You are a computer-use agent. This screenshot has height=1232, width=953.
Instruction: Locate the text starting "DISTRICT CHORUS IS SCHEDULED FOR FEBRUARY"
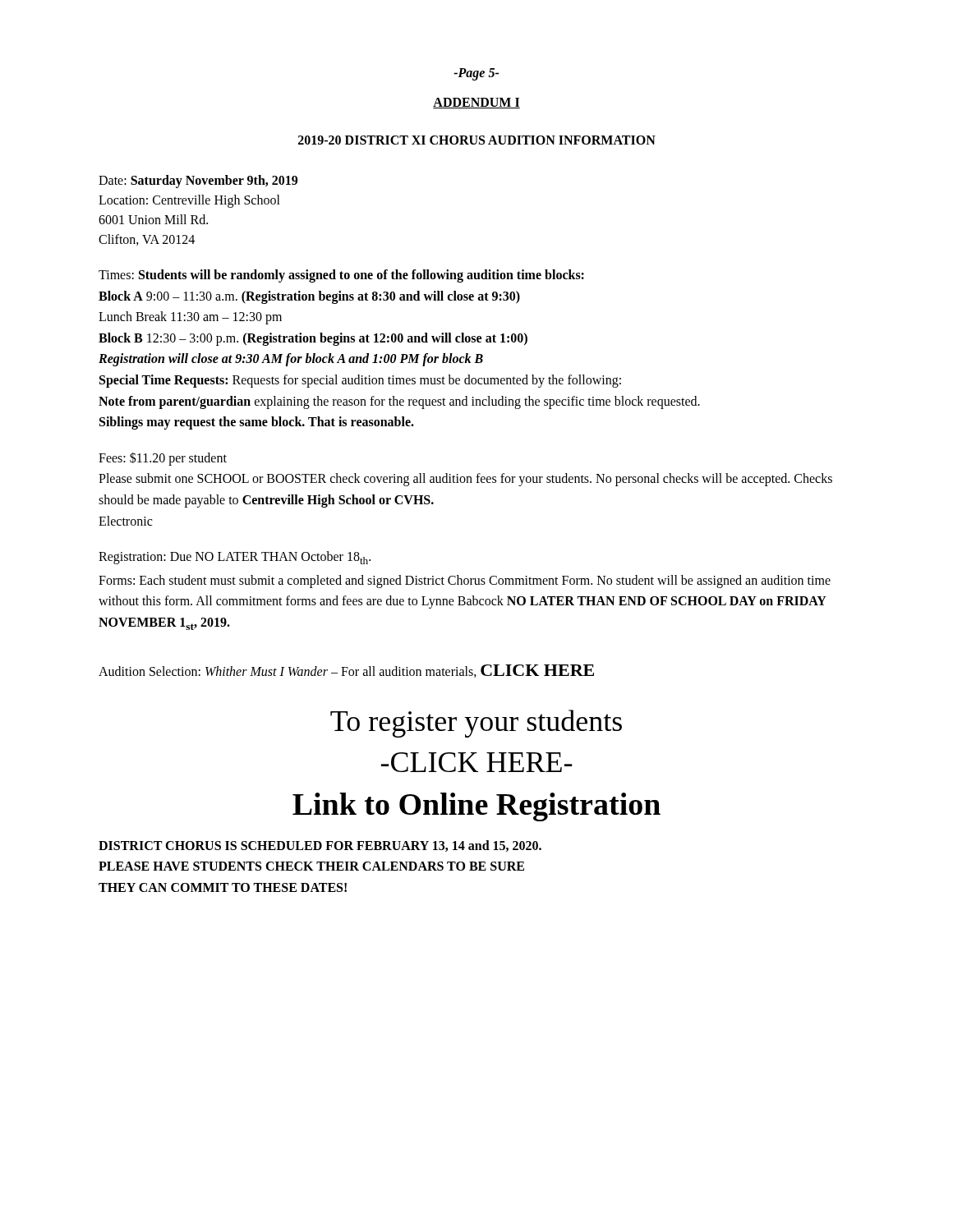[320, 866]
